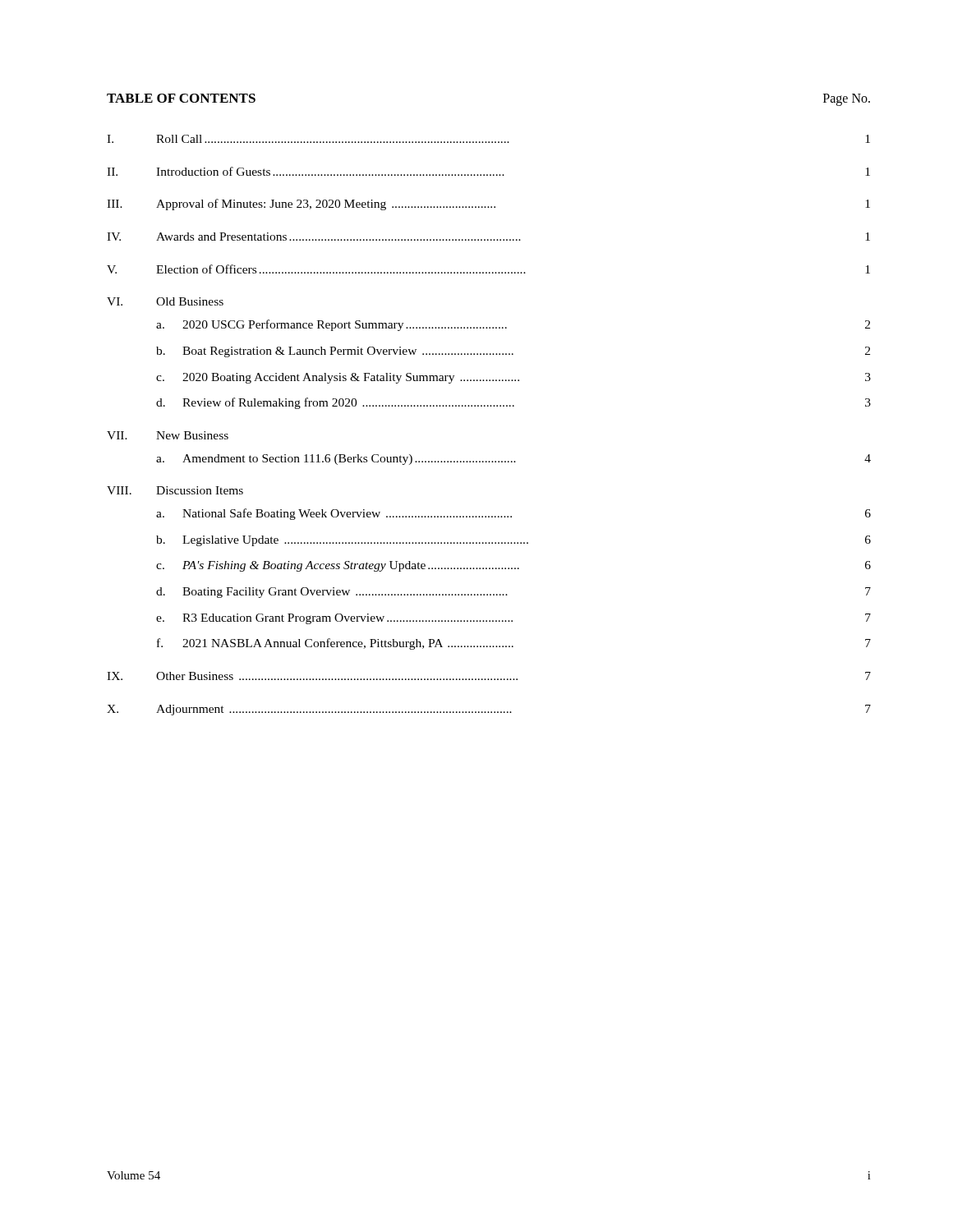Locate the list item containing "I. Roll Call"

click(x=489, y=139)
